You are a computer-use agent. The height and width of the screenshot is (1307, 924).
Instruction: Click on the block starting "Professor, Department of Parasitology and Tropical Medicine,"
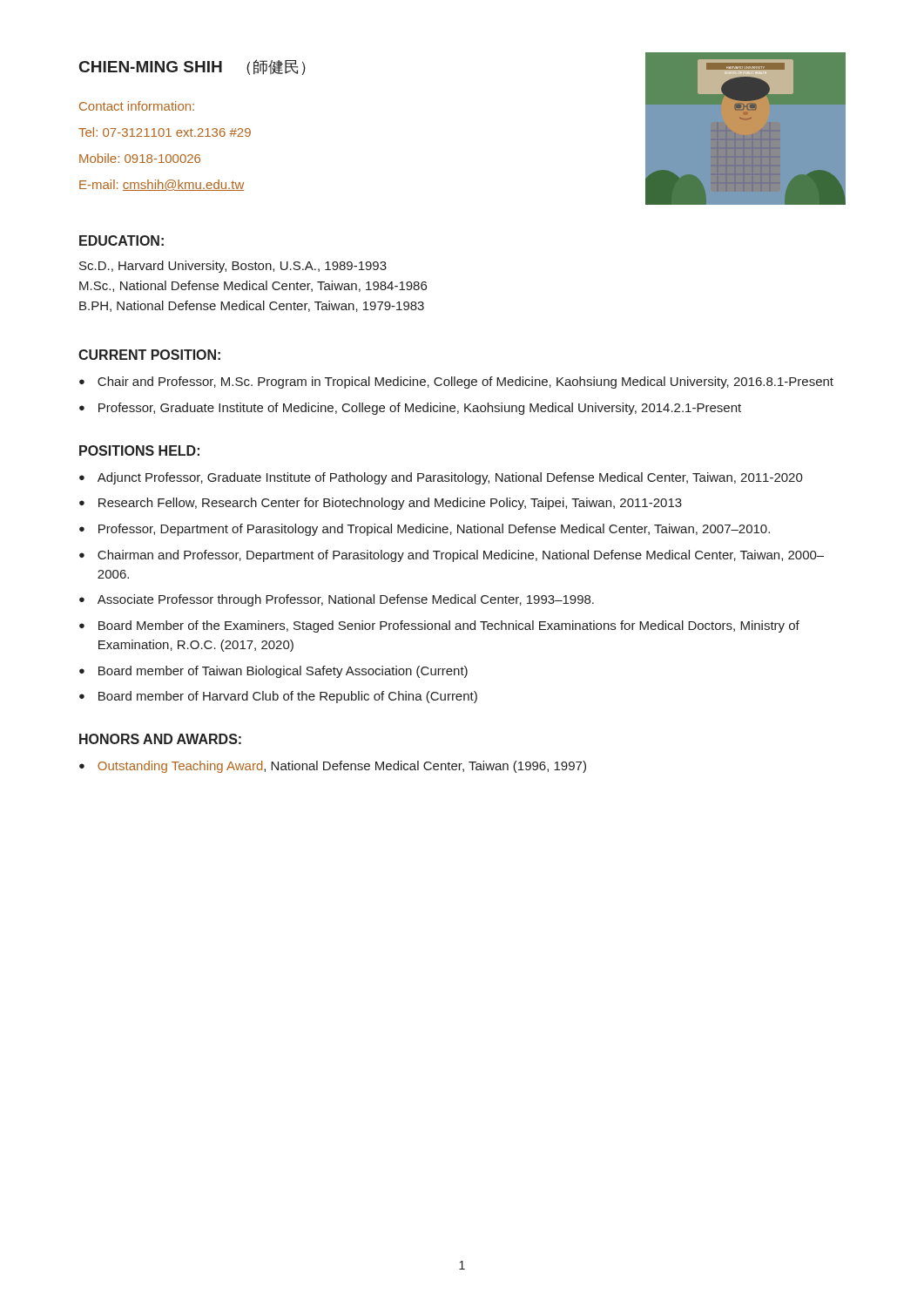click(434, 528)
